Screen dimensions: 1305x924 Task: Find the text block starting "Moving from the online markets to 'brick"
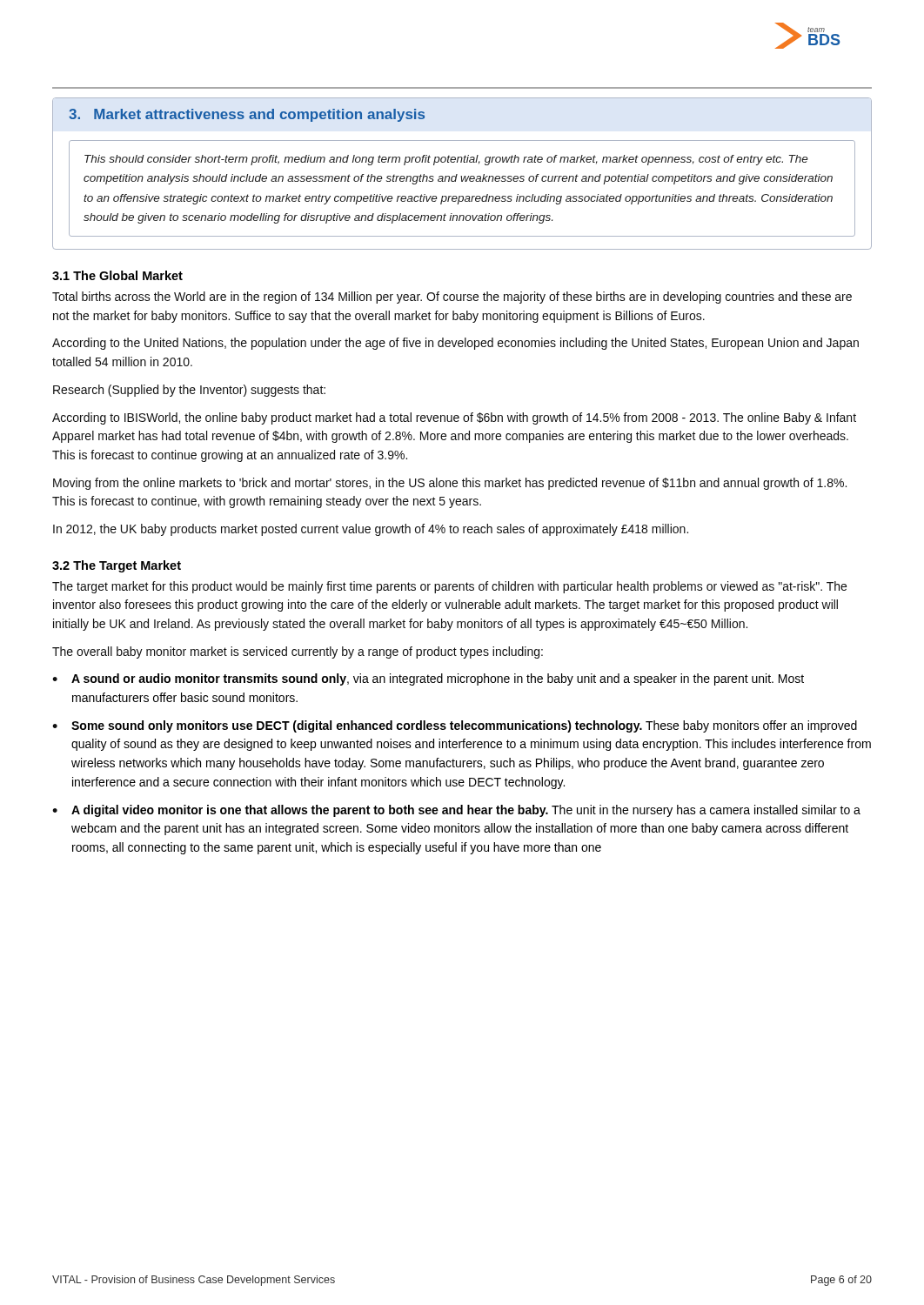coord(450,492)
